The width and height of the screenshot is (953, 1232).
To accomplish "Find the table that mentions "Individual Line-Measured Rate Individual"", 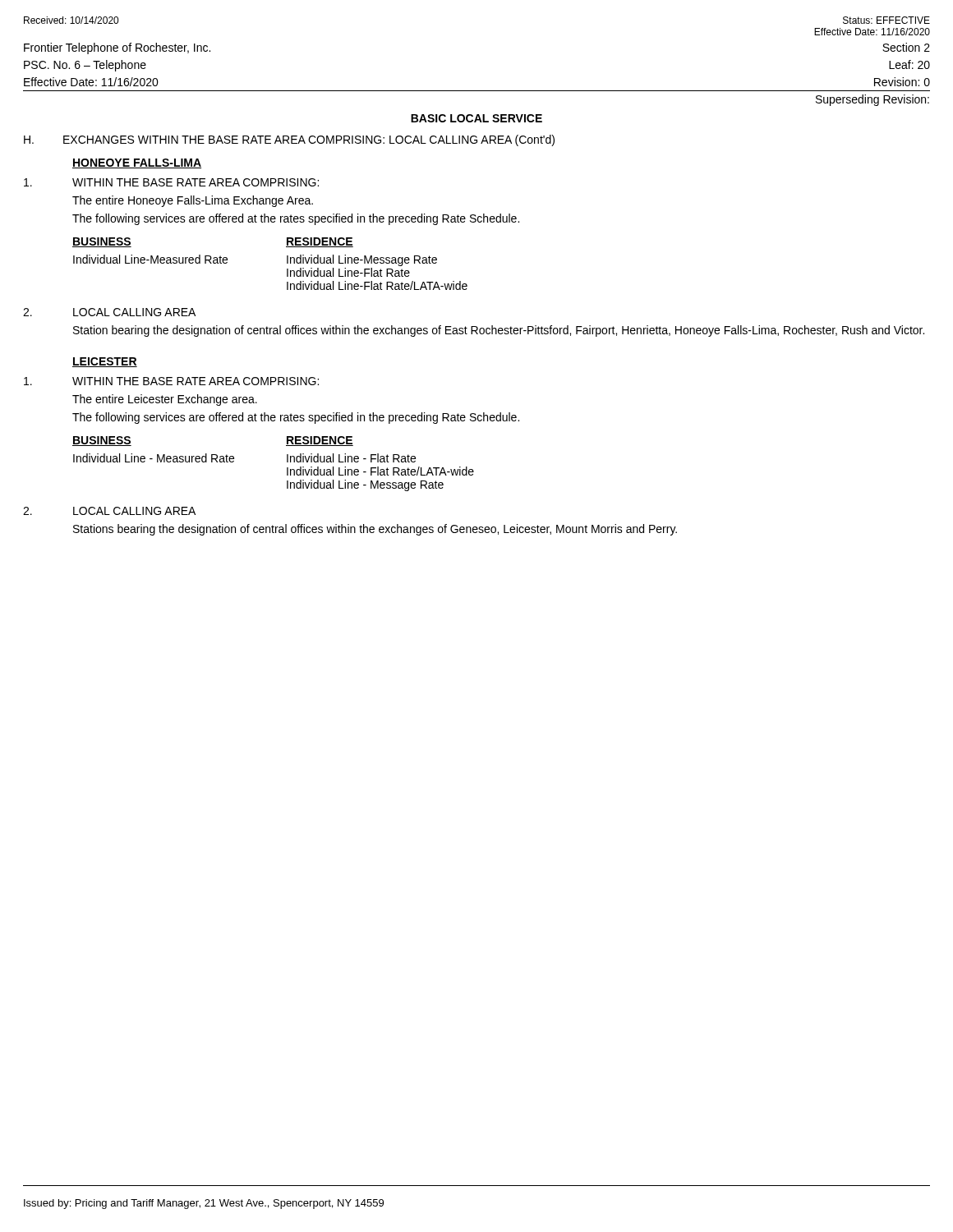I will [501, 273].
